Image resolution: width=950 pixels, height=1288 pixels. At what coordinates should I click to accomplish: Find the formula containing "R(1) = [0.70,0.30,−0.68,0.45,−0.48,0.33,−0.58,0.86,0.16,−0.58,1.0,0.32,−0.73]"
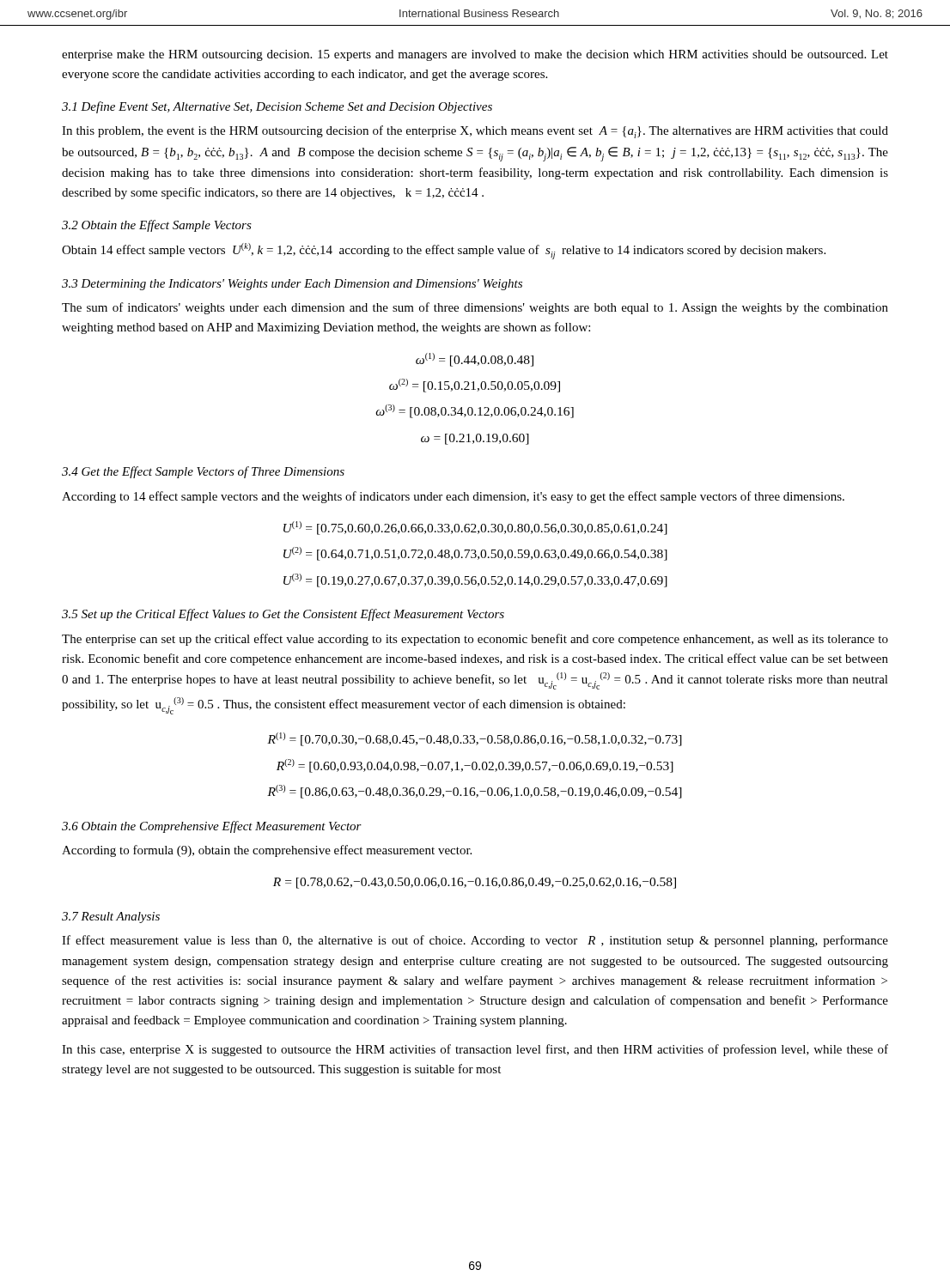coord(475,765)
